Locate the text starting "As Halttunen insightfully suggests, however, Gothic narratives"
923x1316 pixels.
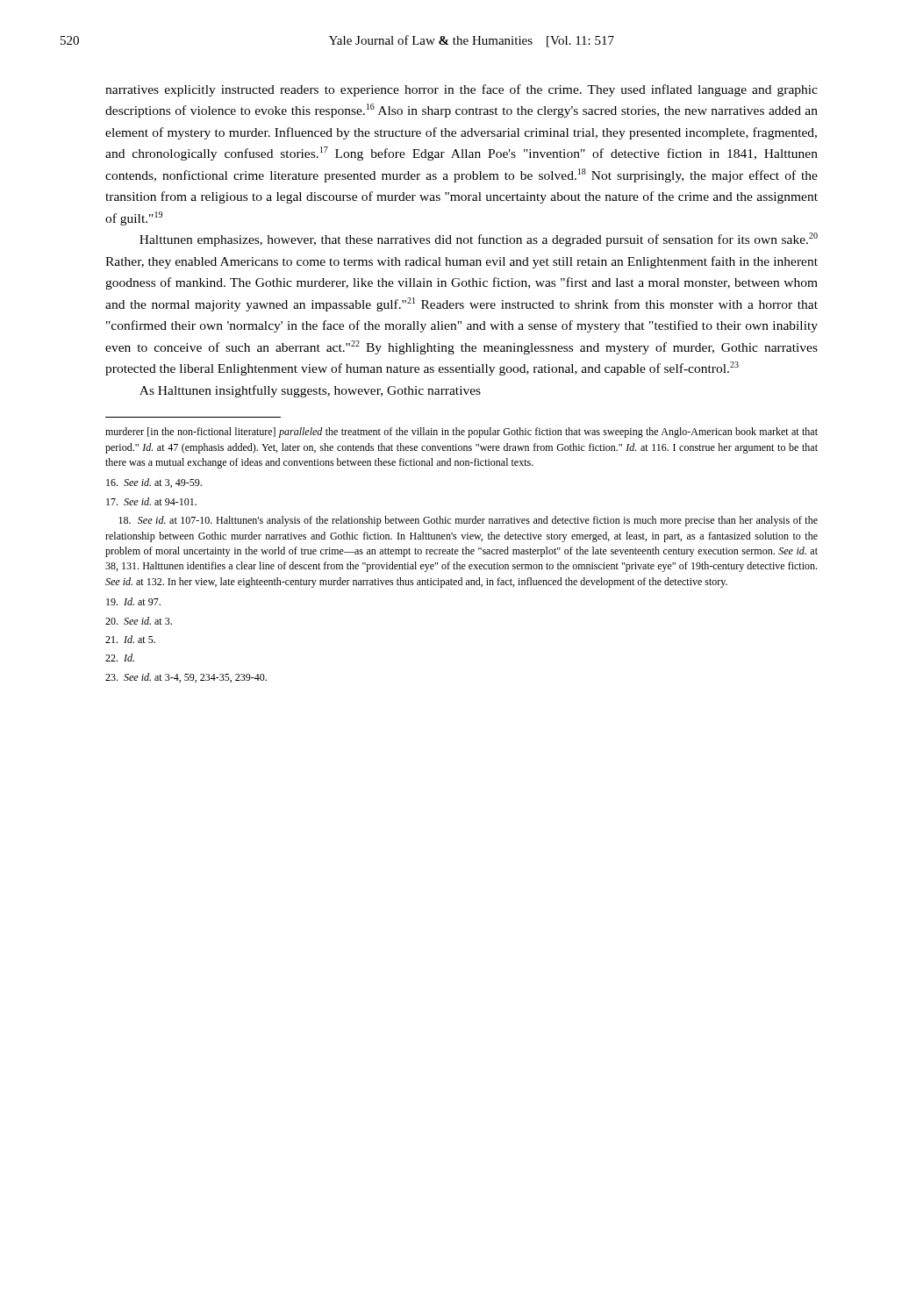click(462, 390)
